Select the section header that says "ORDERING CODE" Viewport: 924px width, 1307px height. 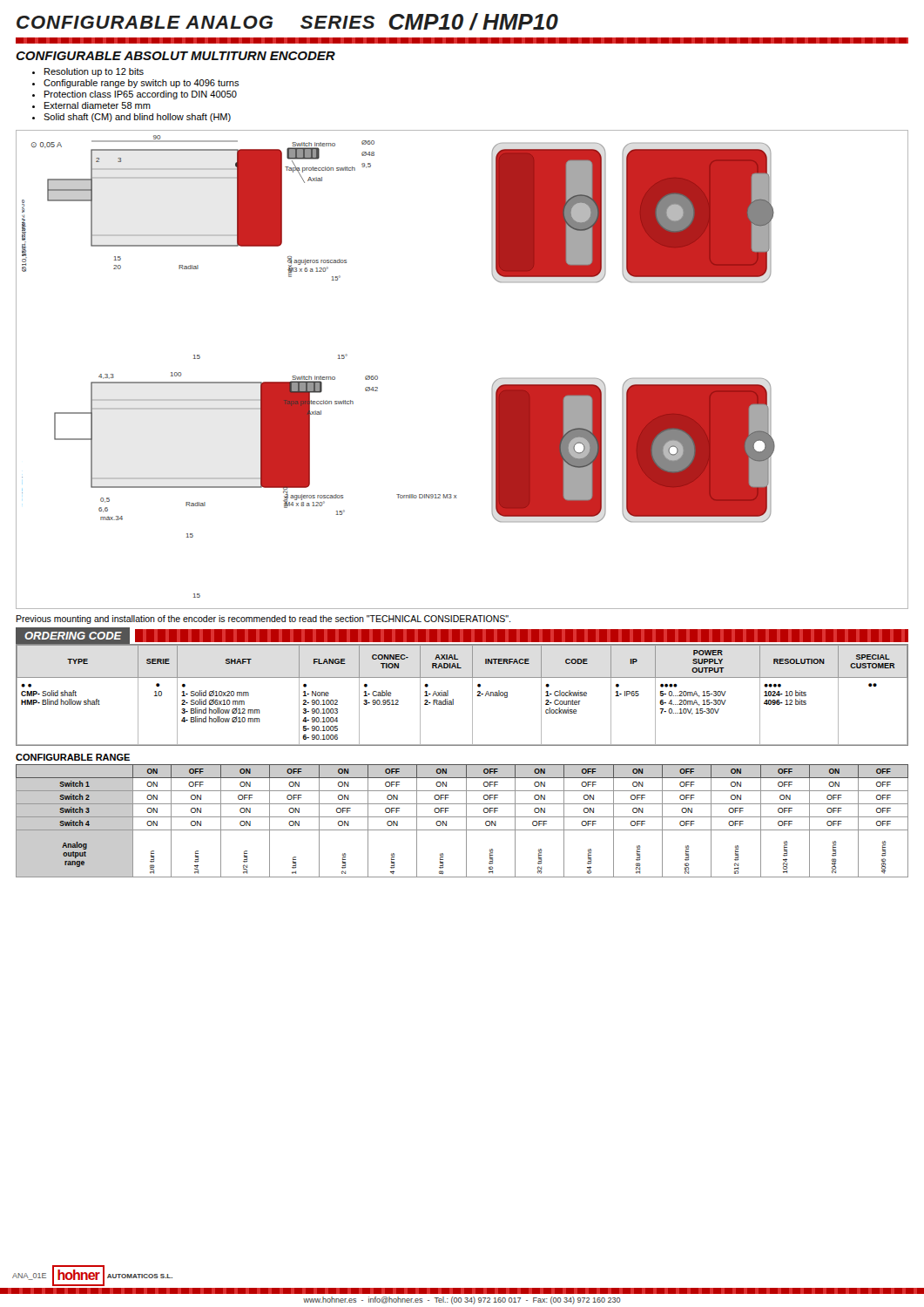(x=462, y=636)
